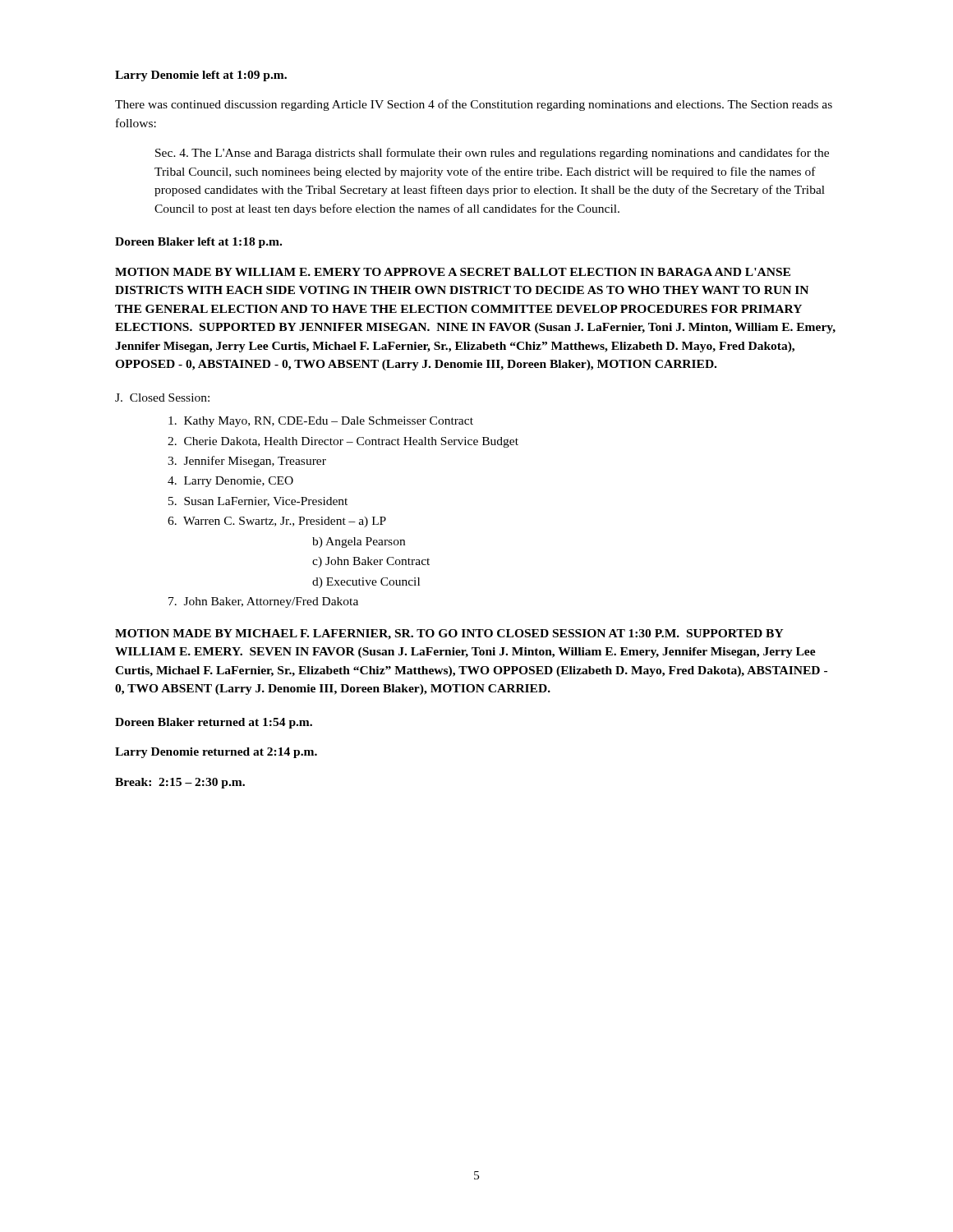Navigate to the block starting "MOTION MADE BY WILLIAM E. EMERY TO APPROVE"

(476, 318)
